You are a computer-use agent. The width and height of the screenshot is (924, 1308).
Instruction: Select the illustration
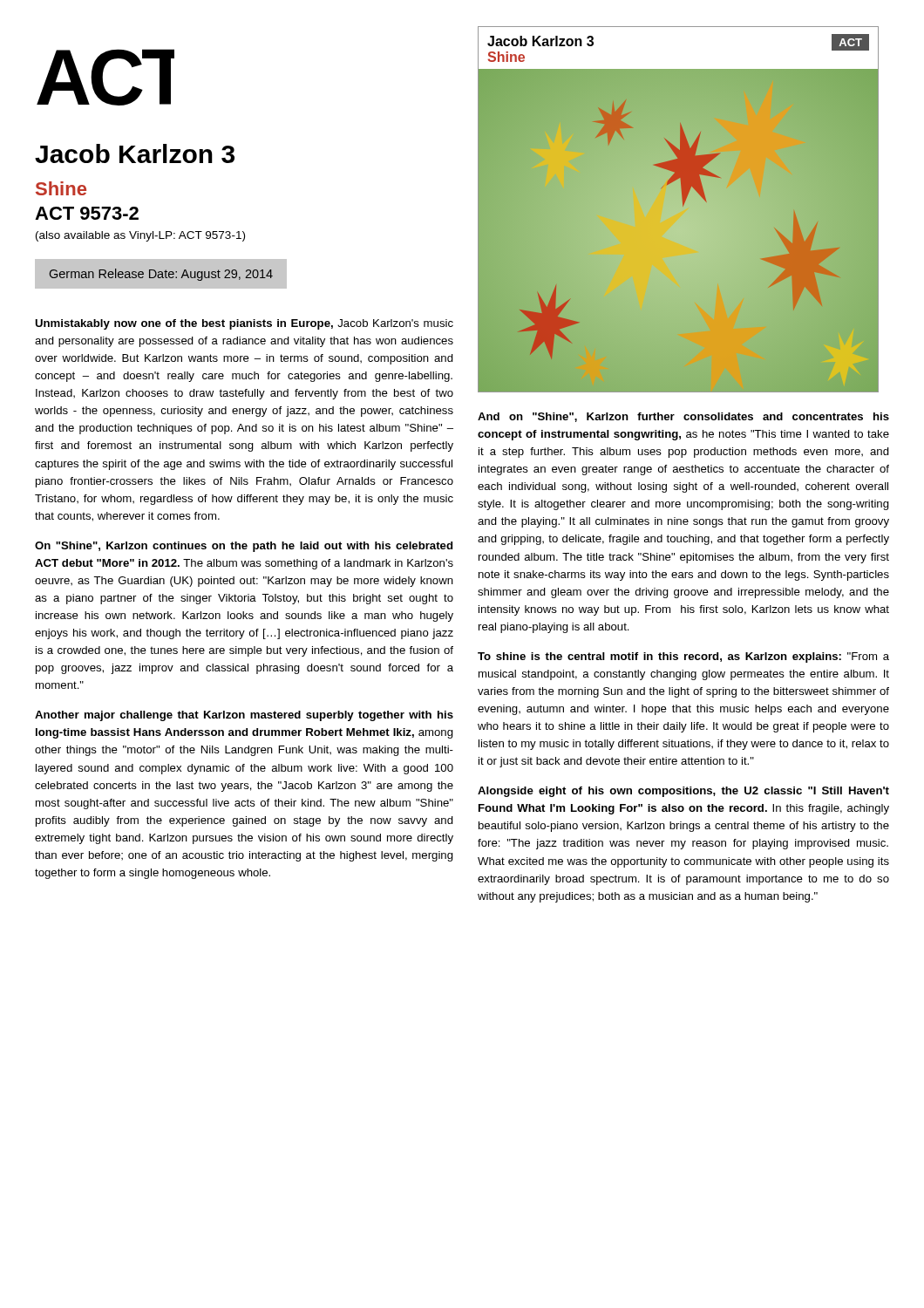(683, 209)
